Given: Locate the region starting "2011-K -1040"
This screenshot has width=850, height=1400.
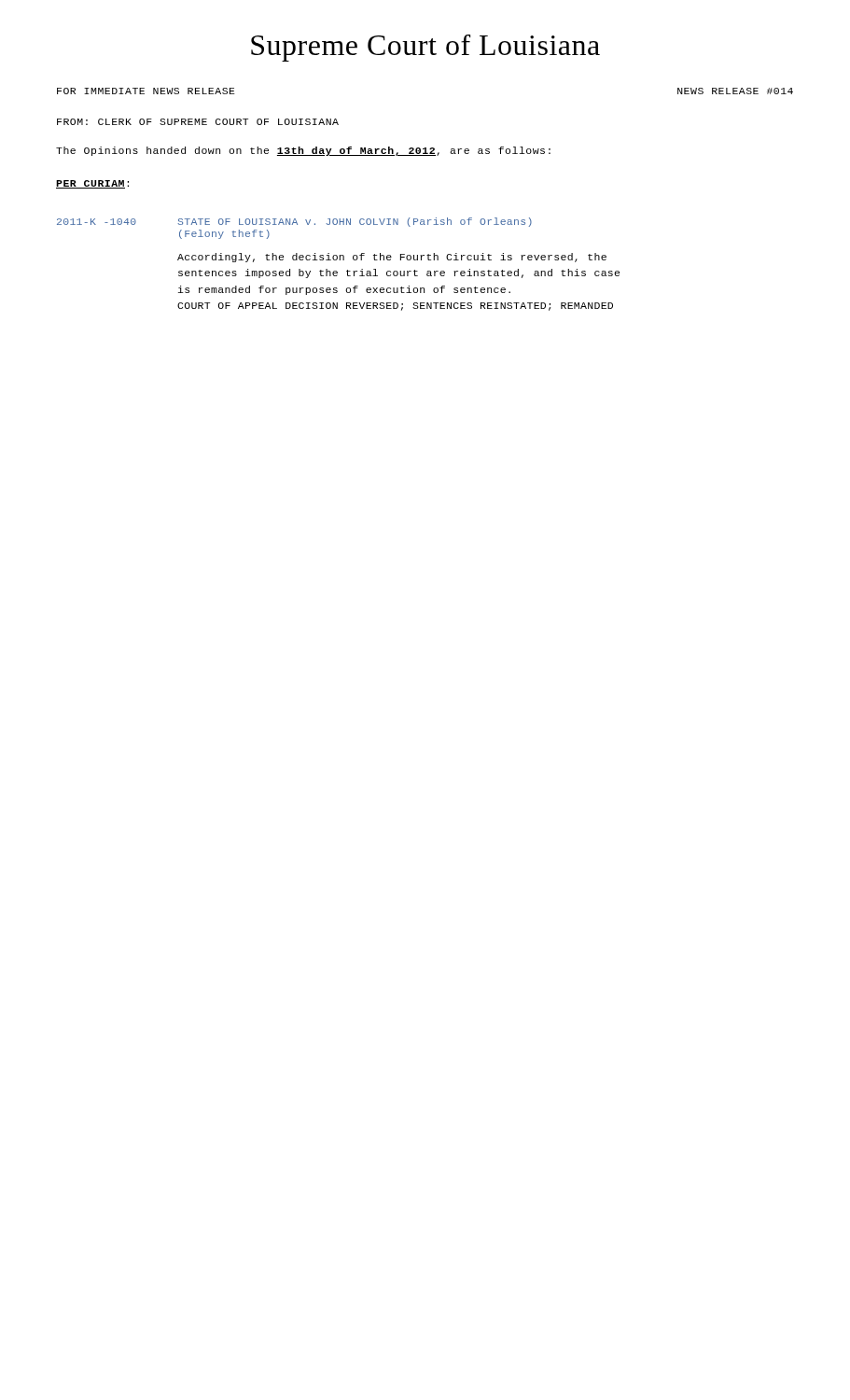Looking at the screenshot, I should coord(96,222).
